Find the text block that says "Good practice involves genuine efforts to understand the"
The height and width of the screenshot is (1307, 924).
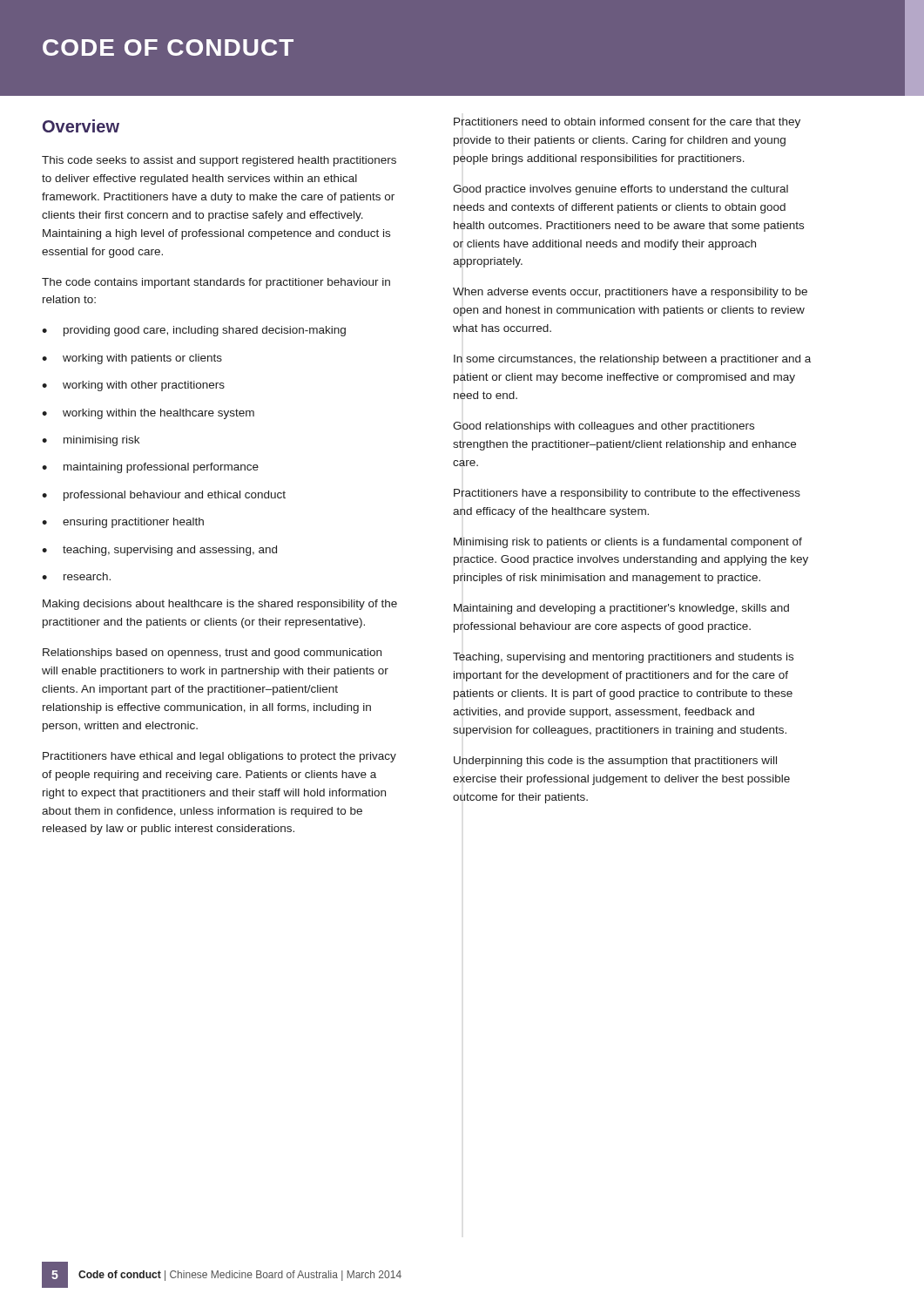(629, 225)
